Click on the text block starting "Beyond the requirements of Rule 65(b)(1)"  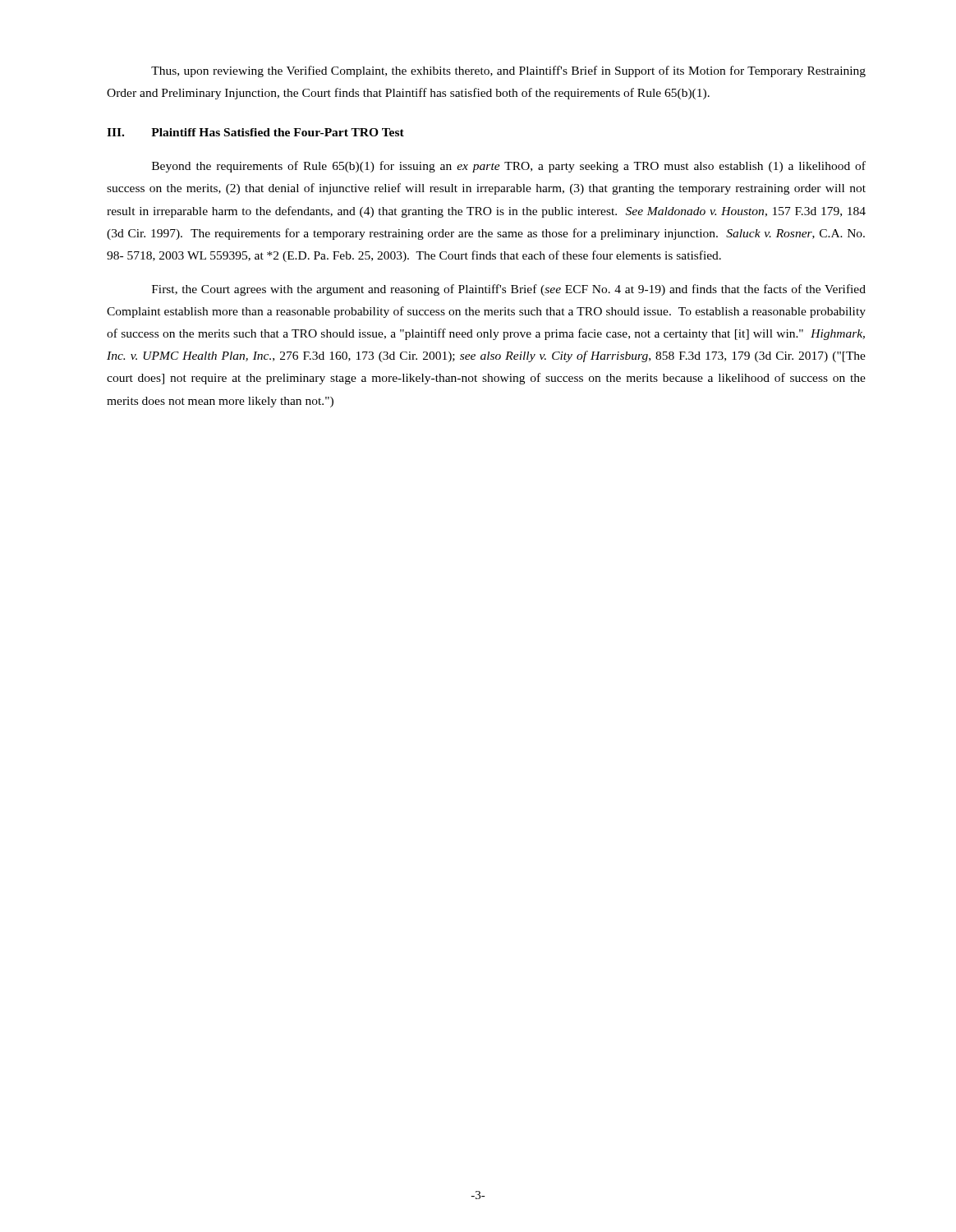(486, 210)
